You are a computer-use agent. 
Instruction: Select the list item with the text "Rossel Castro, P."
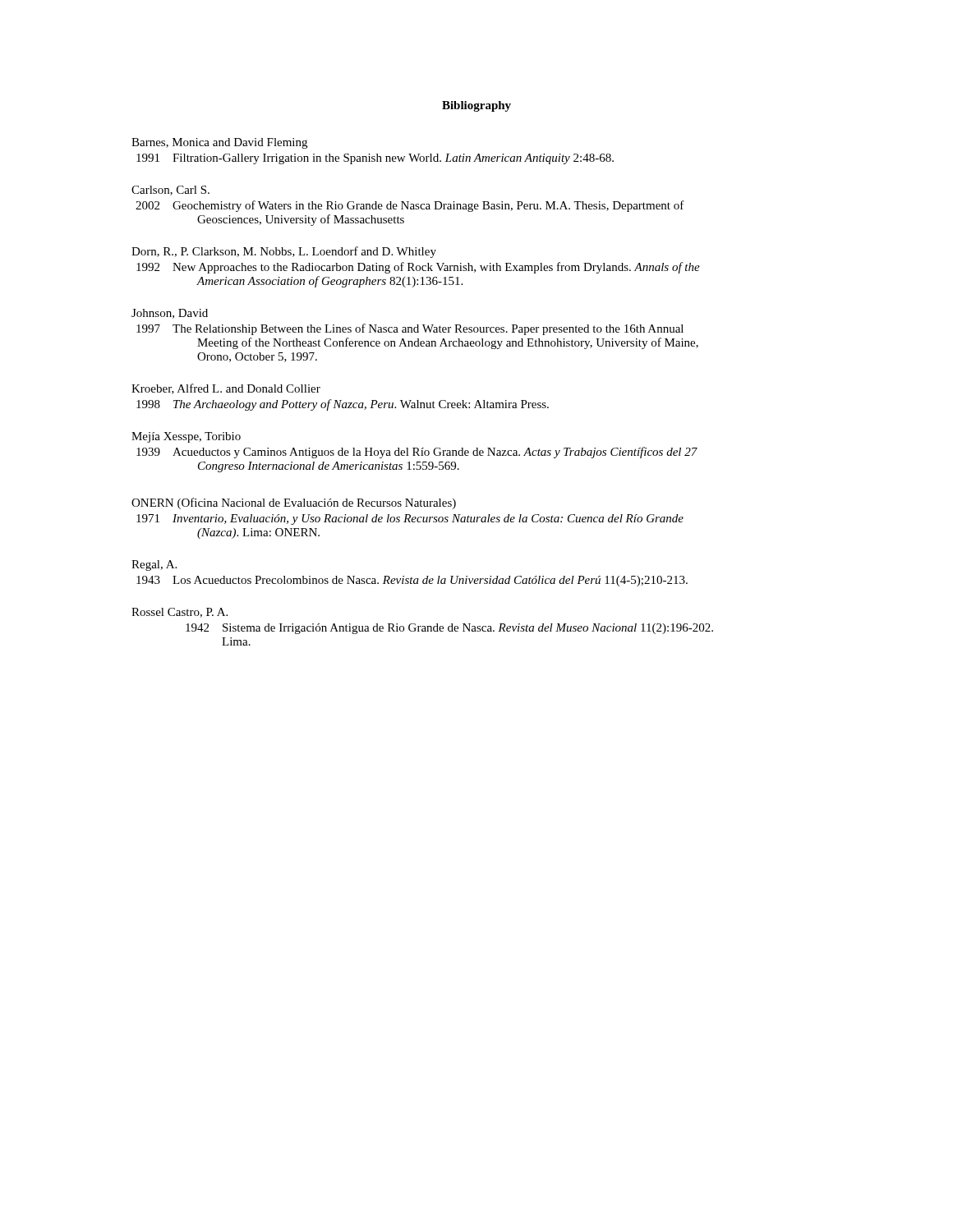(476, 627)
